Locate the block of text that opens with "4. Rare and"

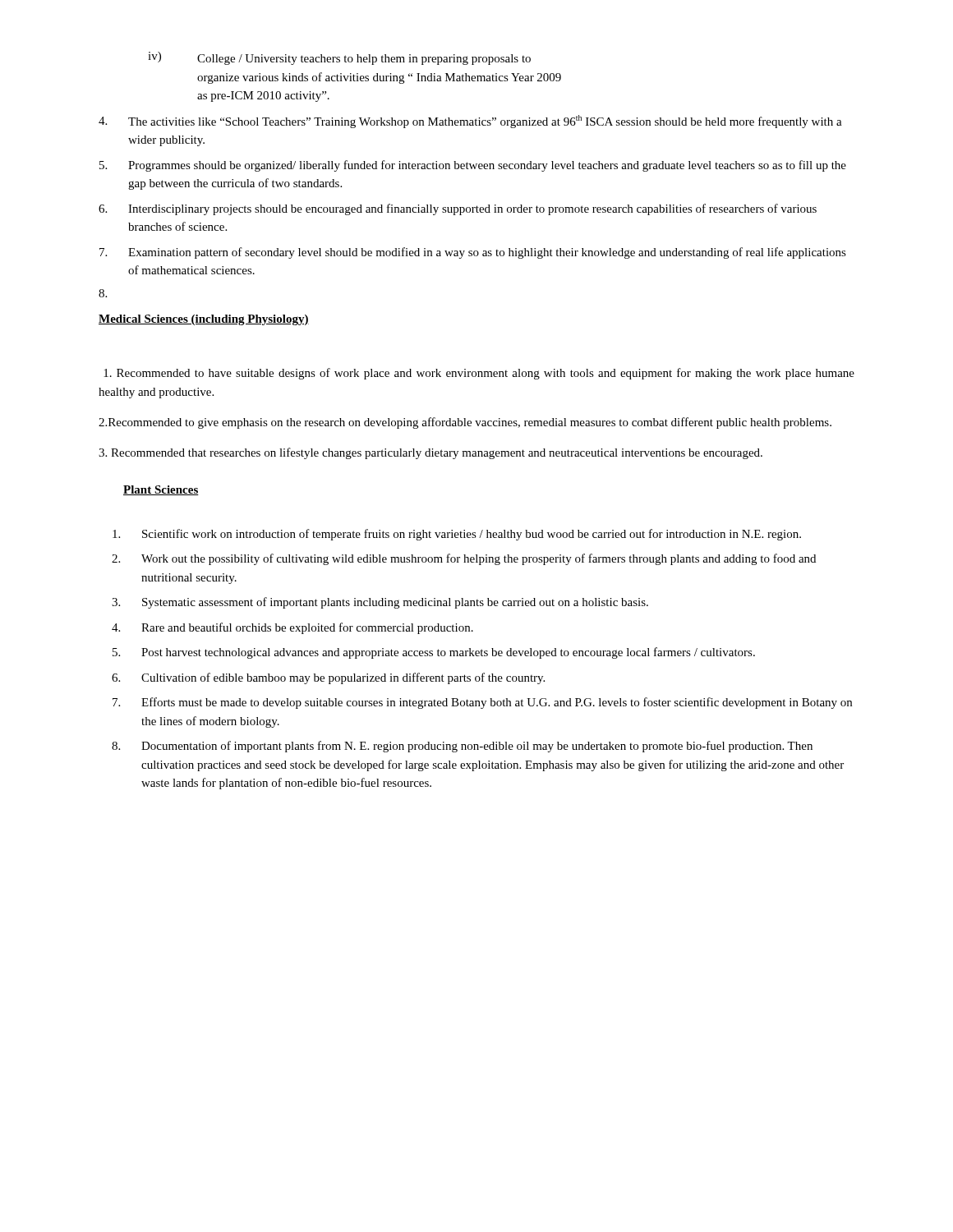click(483, 627)
